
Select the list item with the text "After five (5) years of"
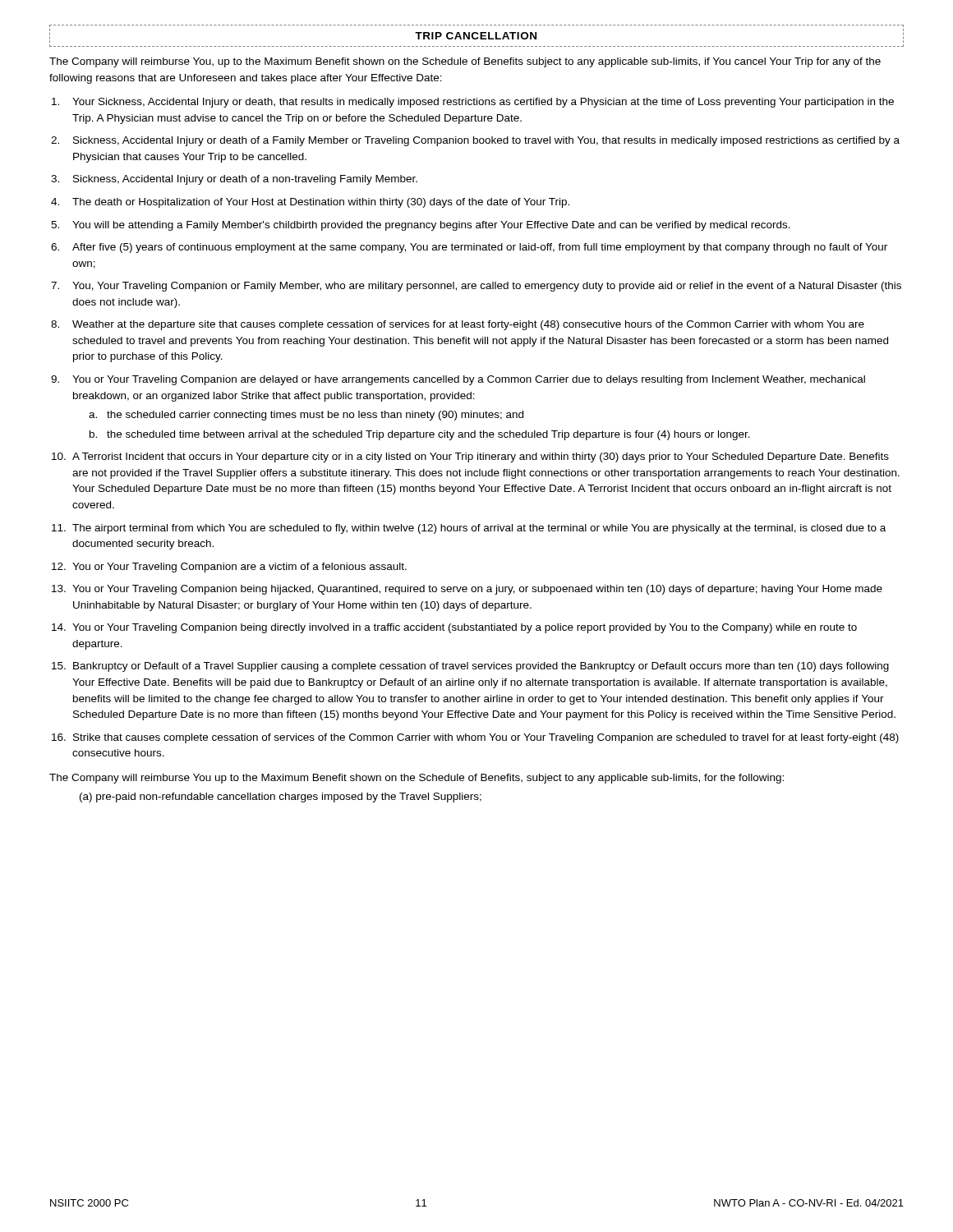[x=480, y=255]
